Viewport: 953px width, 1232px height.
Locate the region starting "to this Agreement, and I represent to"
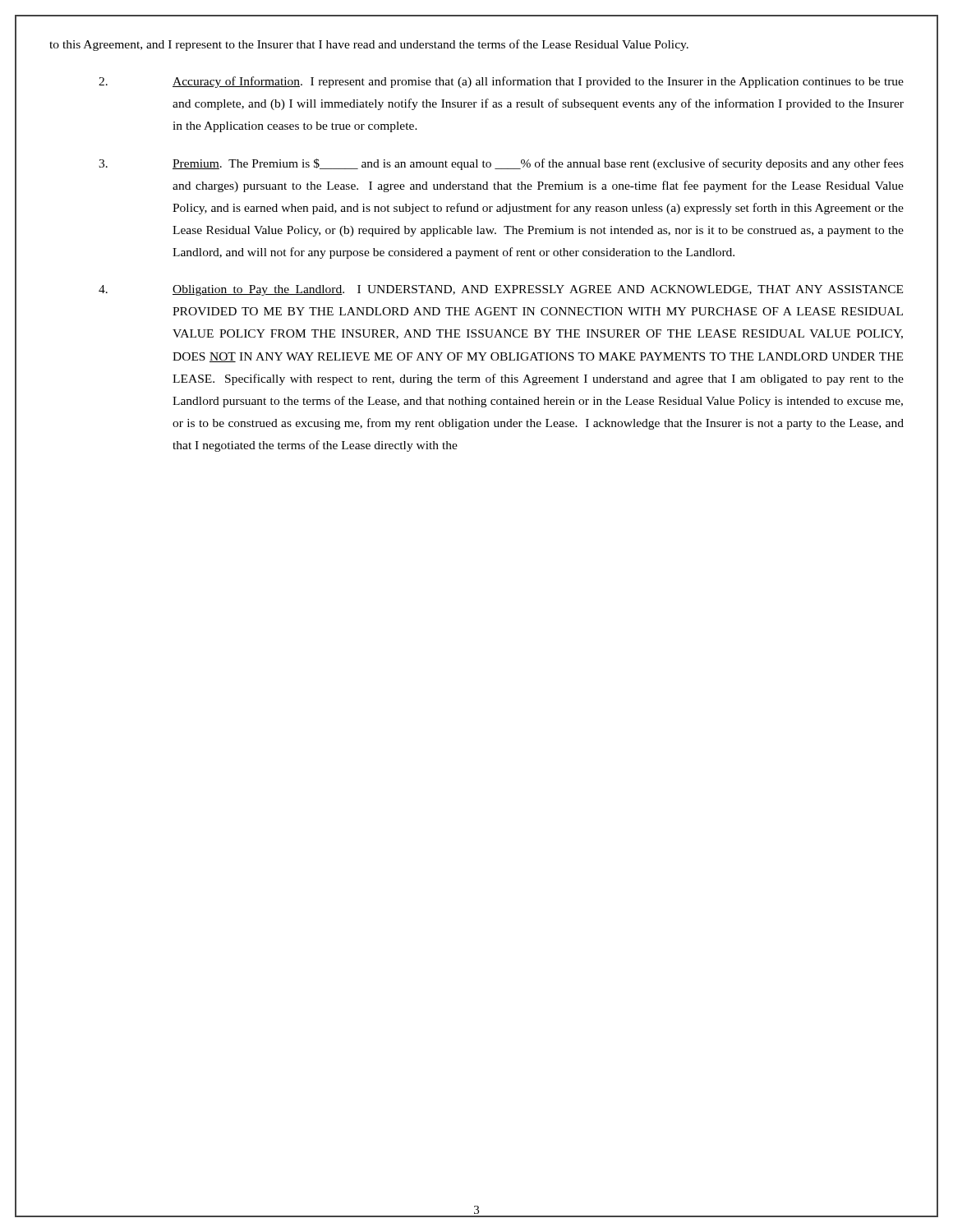[369, 44]
